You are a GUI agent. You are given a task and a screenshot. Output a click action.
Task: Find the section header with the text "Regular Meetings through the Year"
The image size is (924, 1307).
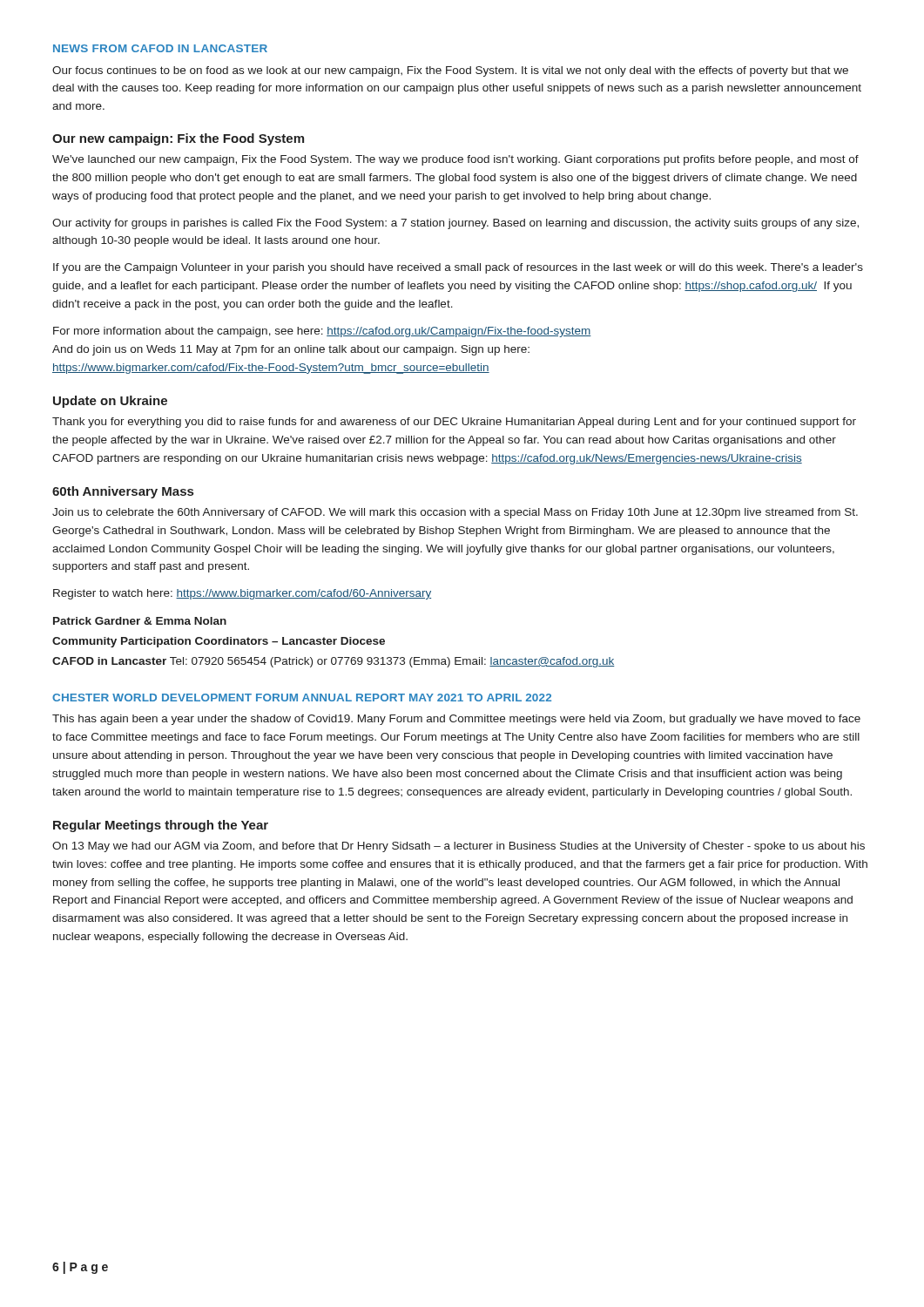pyautogui.click(x=160, y=824)
